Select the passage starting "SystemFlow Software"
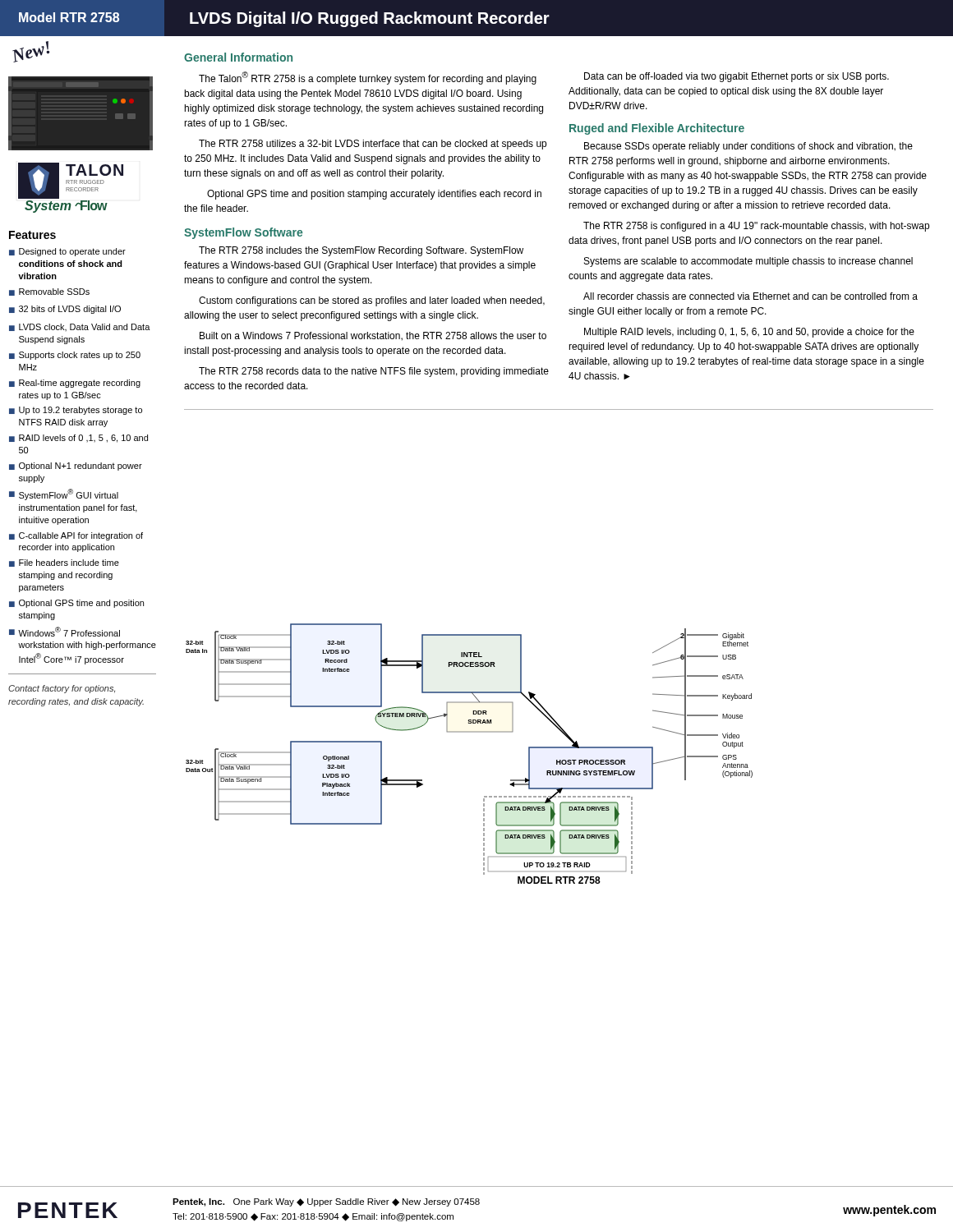The height and width of the screenshot is (1232, 953). 243,232
